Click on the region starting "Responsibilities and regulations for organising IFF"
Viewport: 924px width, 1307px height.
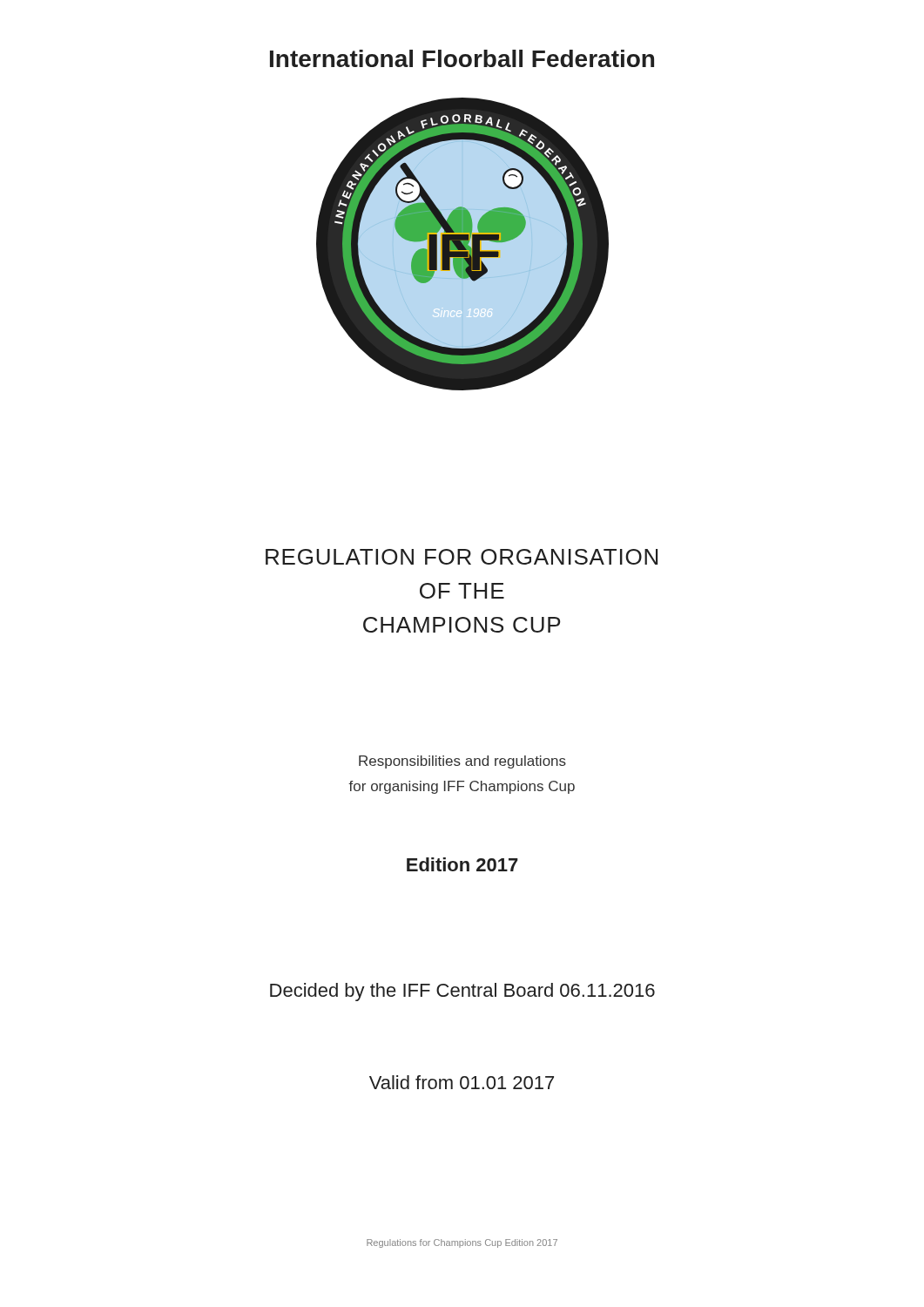[462, 775]
